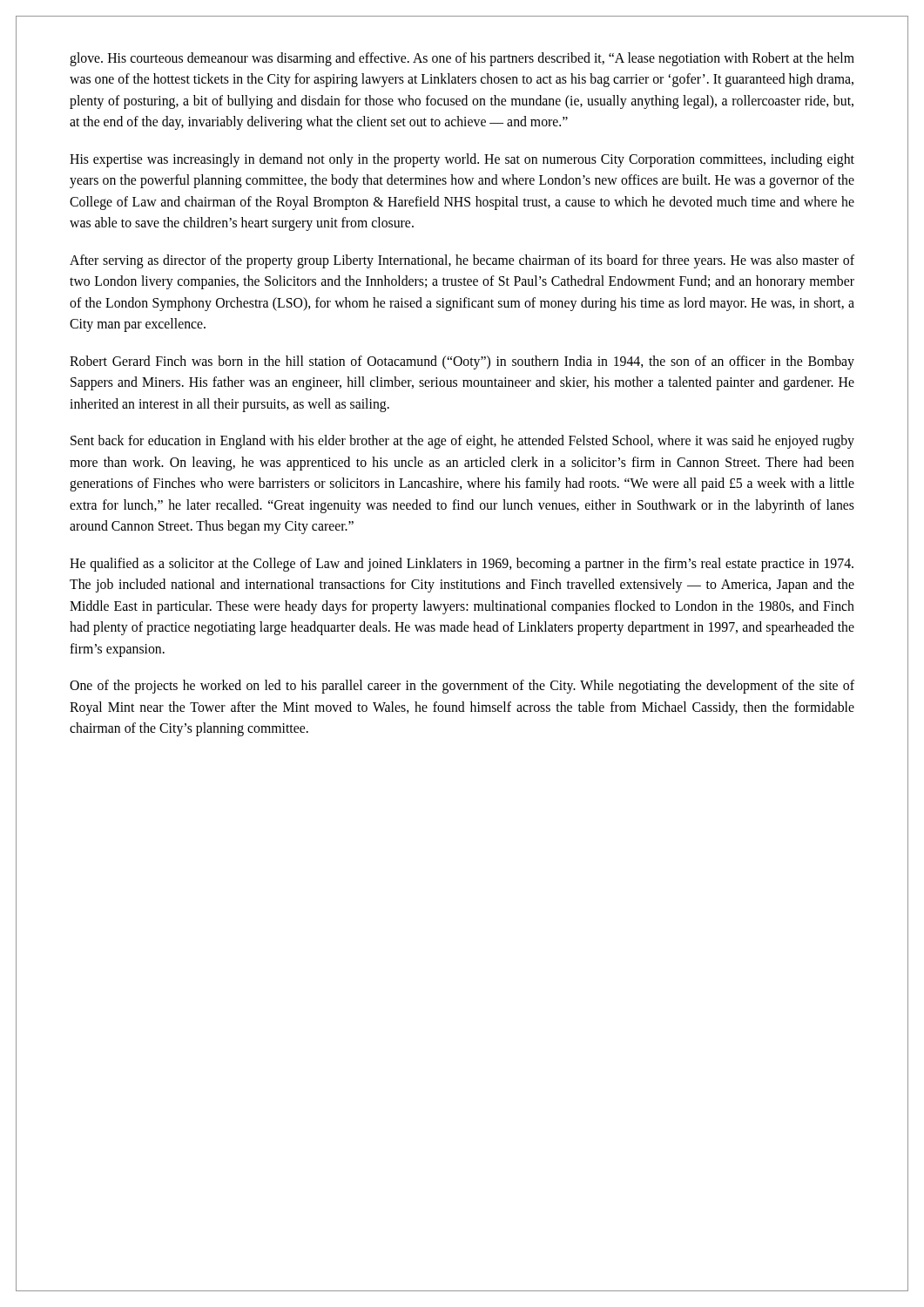Locate the text block with the text "He qualified as a"

(x=462, y=606)
